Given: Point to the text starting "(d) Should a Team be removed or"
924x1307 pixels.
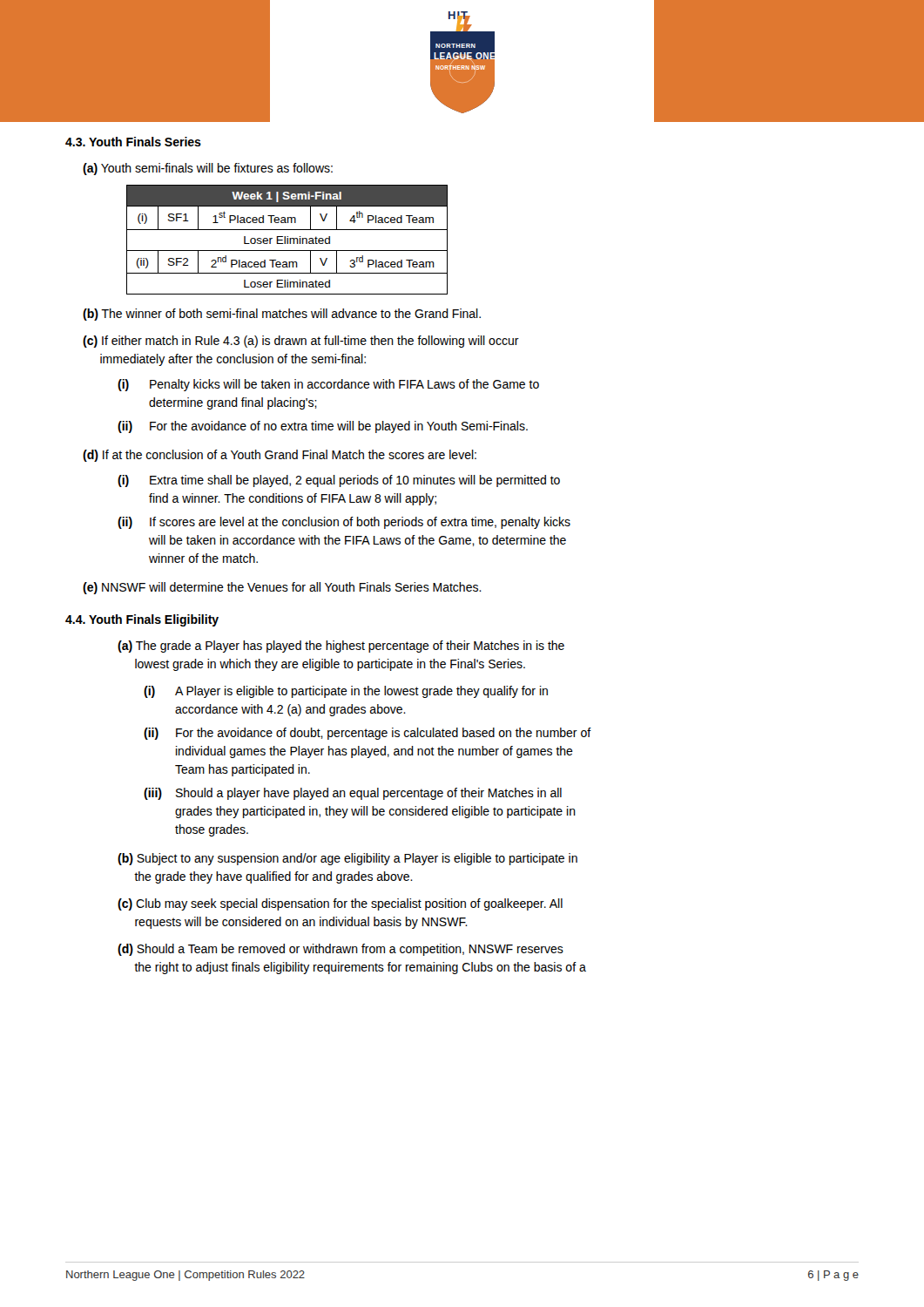Looking at the screenshot, I should 352,958.
